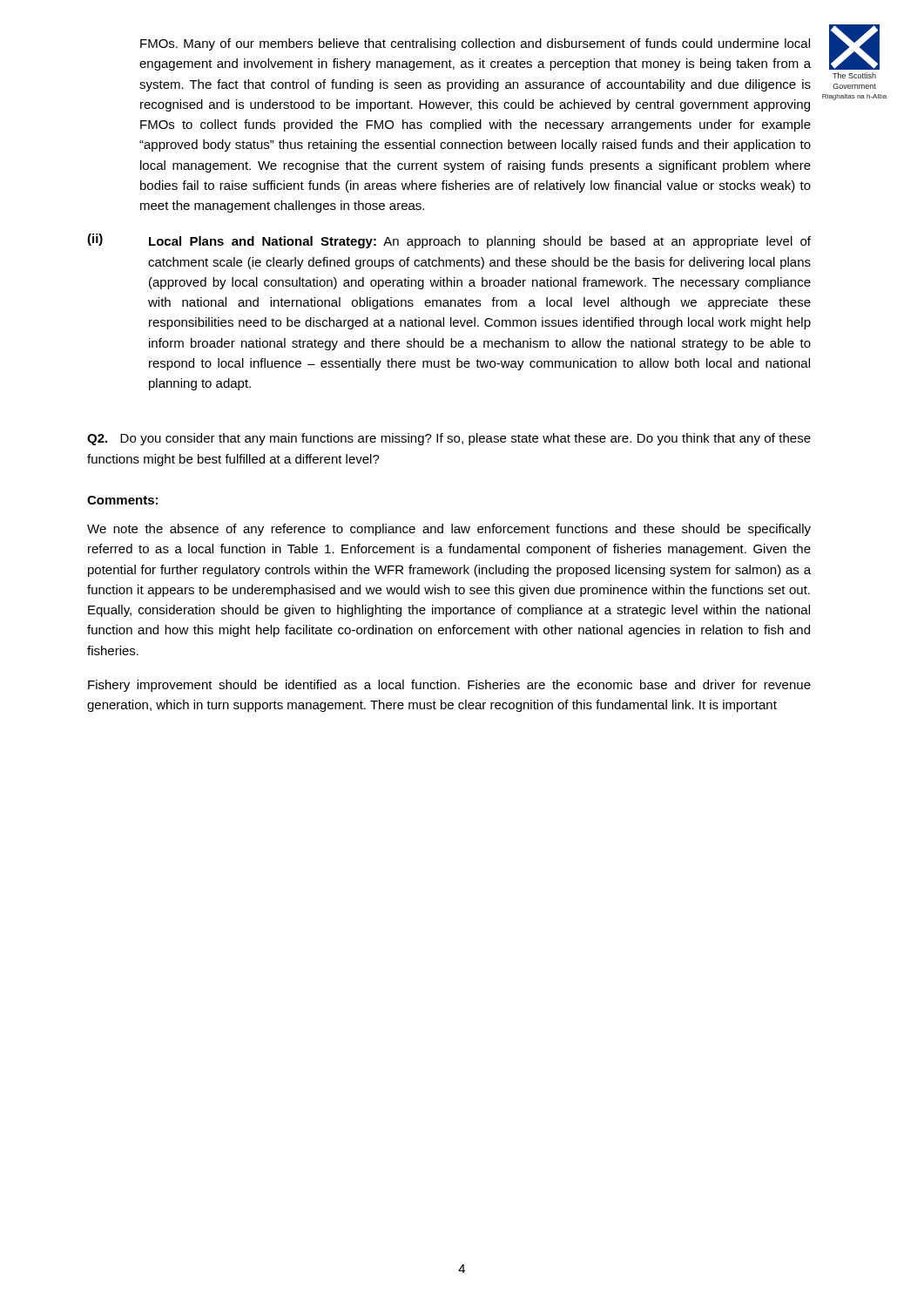
Task: Find the logo
Action: coord(854,63)
